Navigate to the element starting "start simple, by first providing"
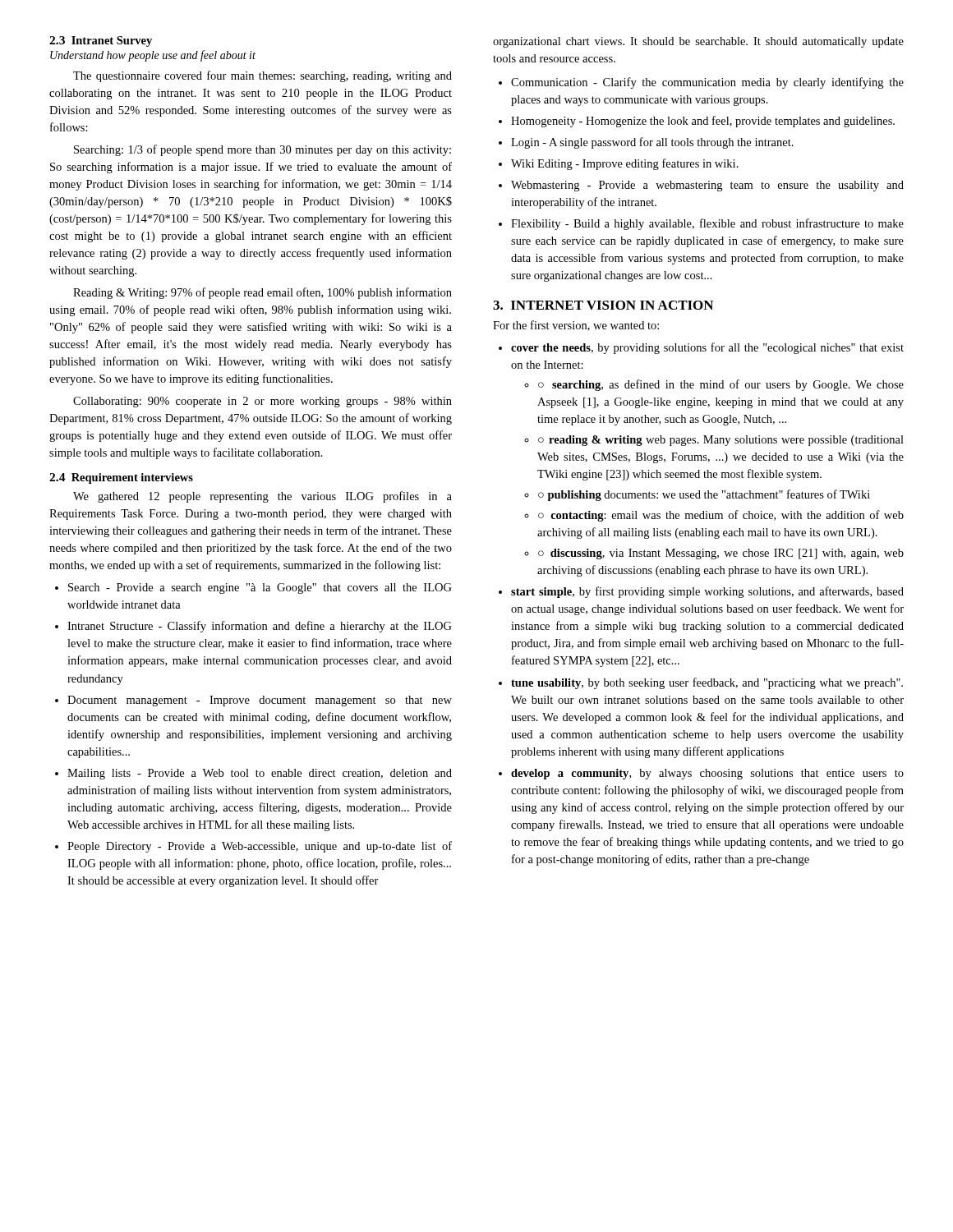Screen dimensions: 1232x953 click(707, 626)
